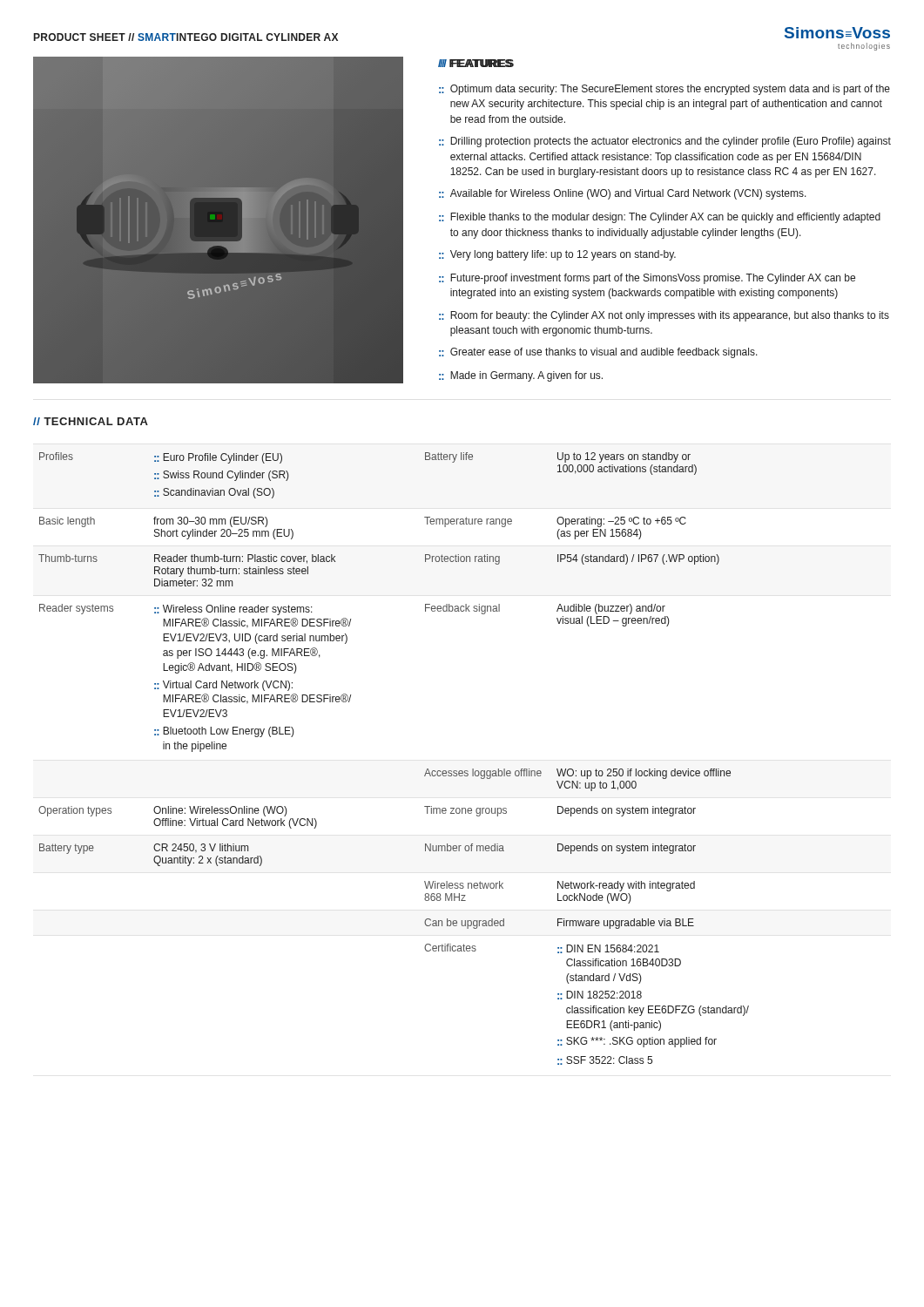Image resolution: width=924 pixels, height=1307 pixels.
Task: Find the text starting ":: Made in Germany."
Action: (521, 377)
